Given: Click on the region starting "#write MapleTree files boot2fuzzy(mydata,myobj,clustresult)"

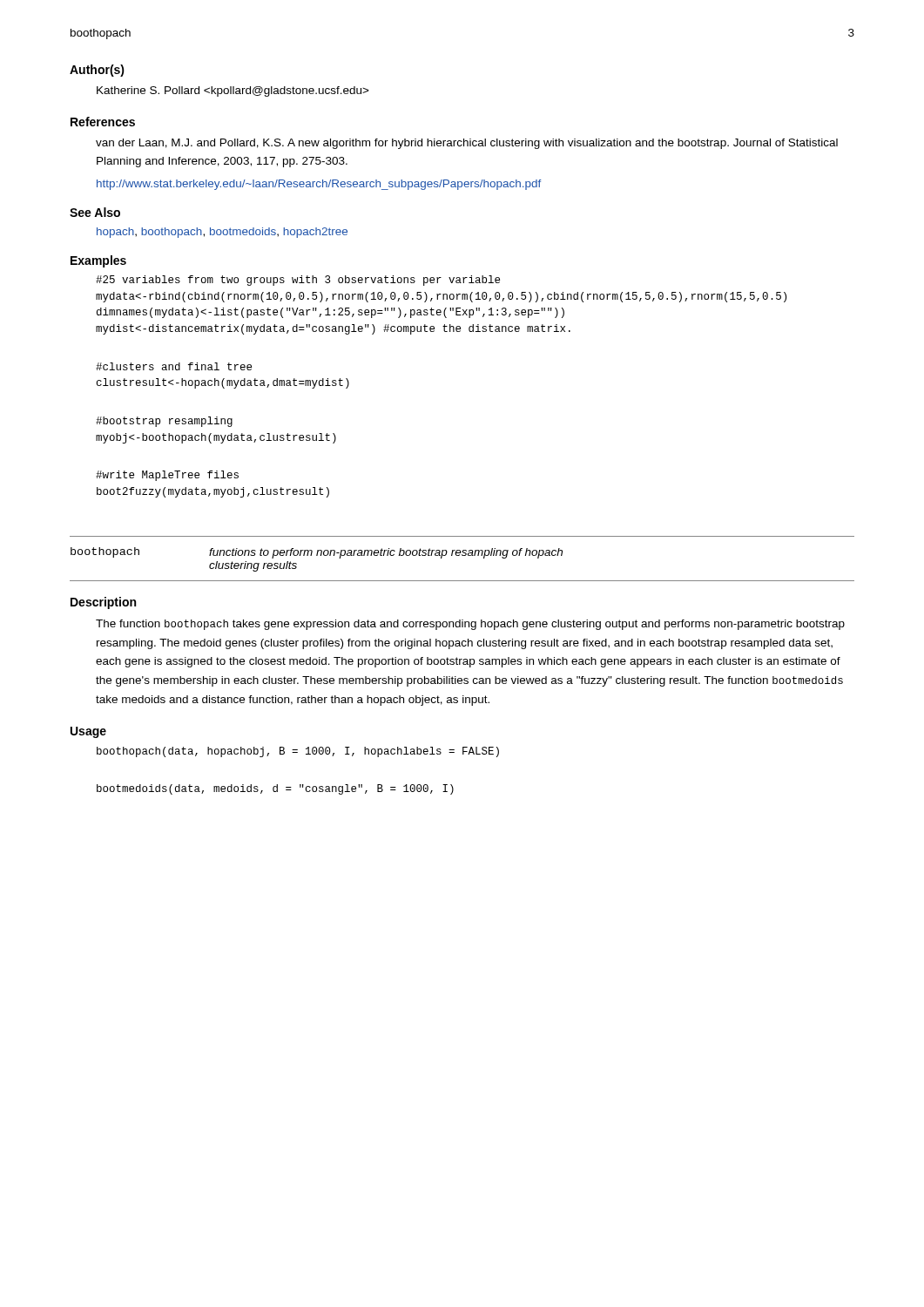Looking at the screenshot, I should [213, 484].
